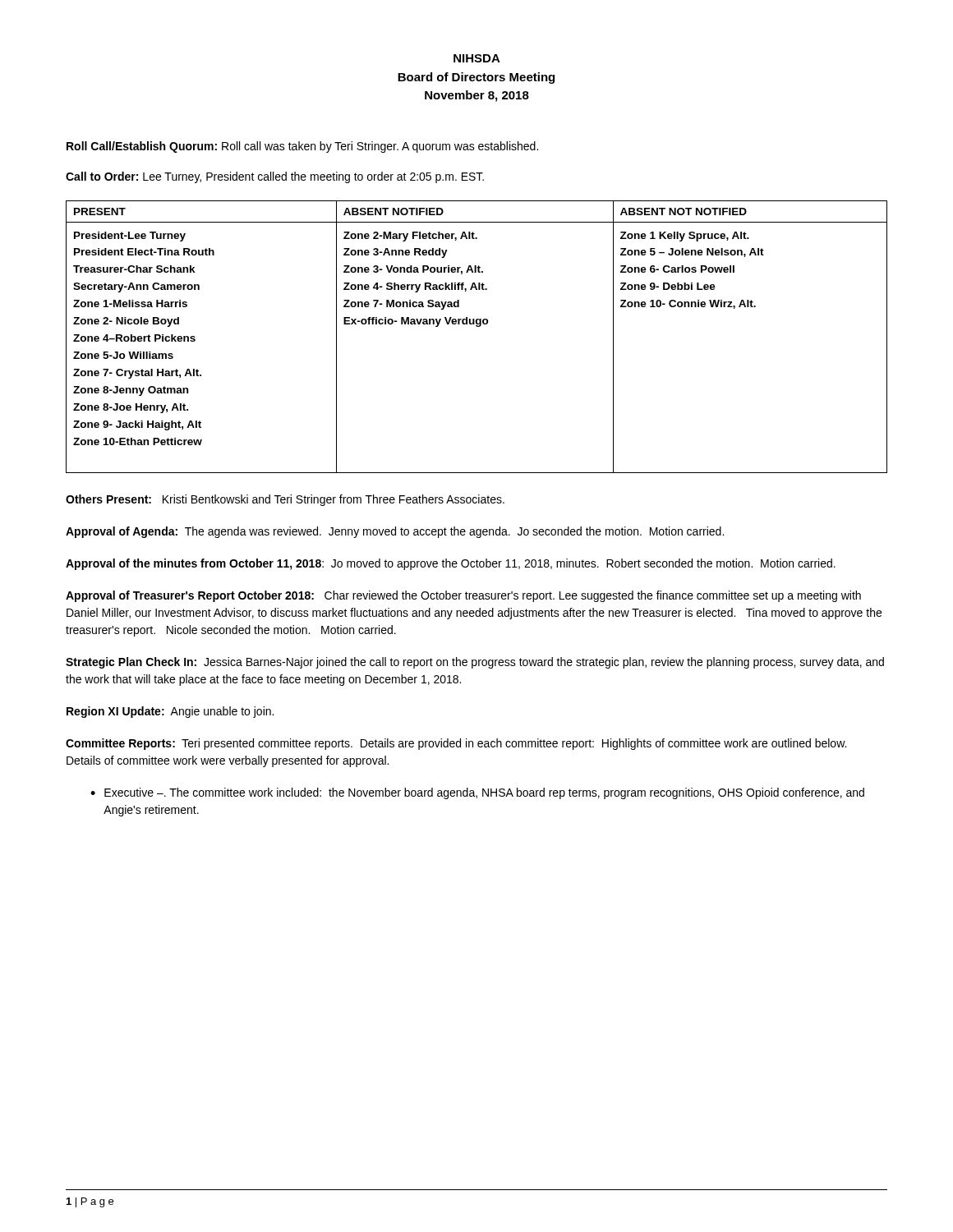
Task: Select the text block that says "Roll Call/Establish Quorum: Roll"
Action: (x=302, y=146)
